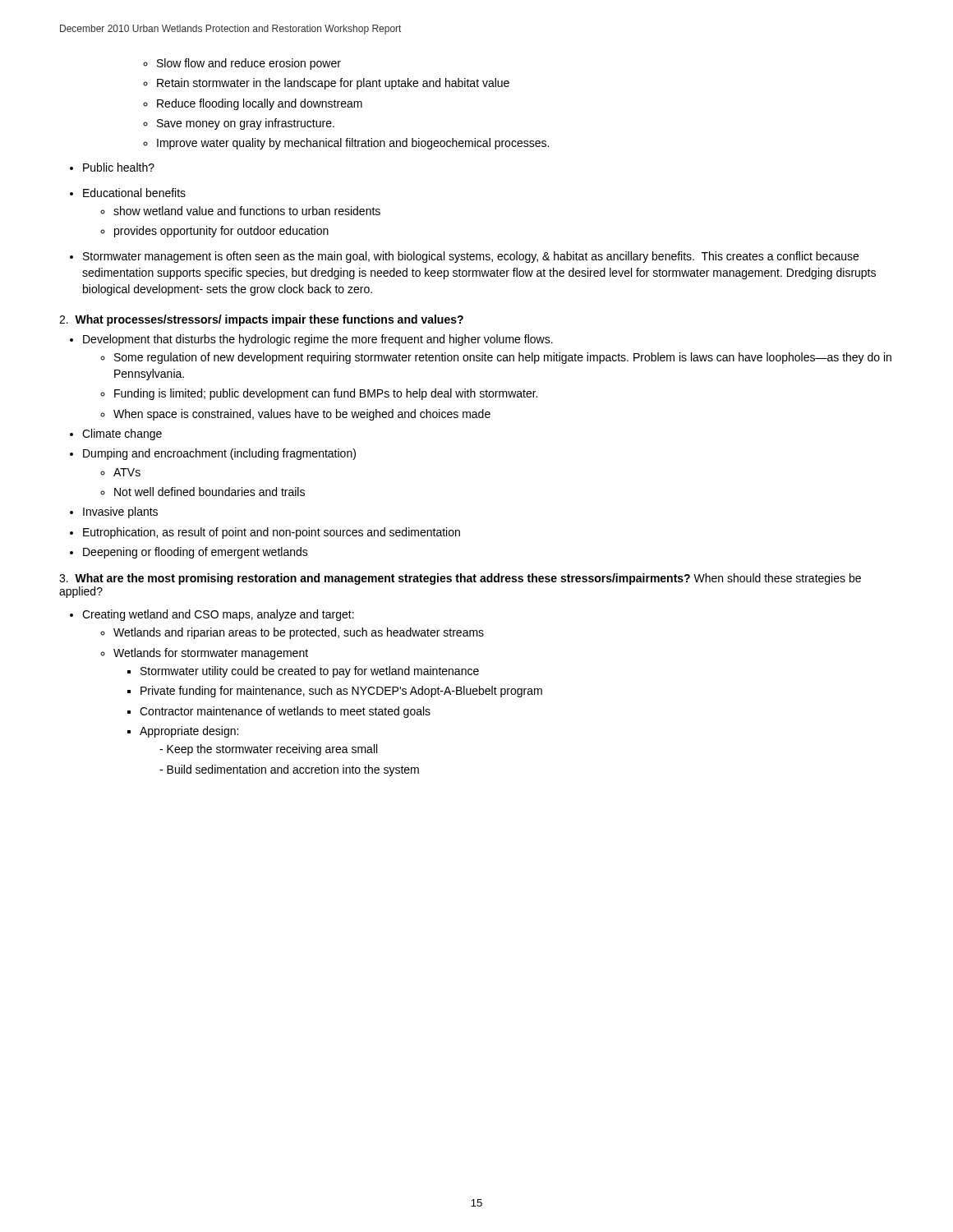Locate the passage starting "Reduce flooding locally and downstream"
This screenshot has width=953, height=1232.
259,103
